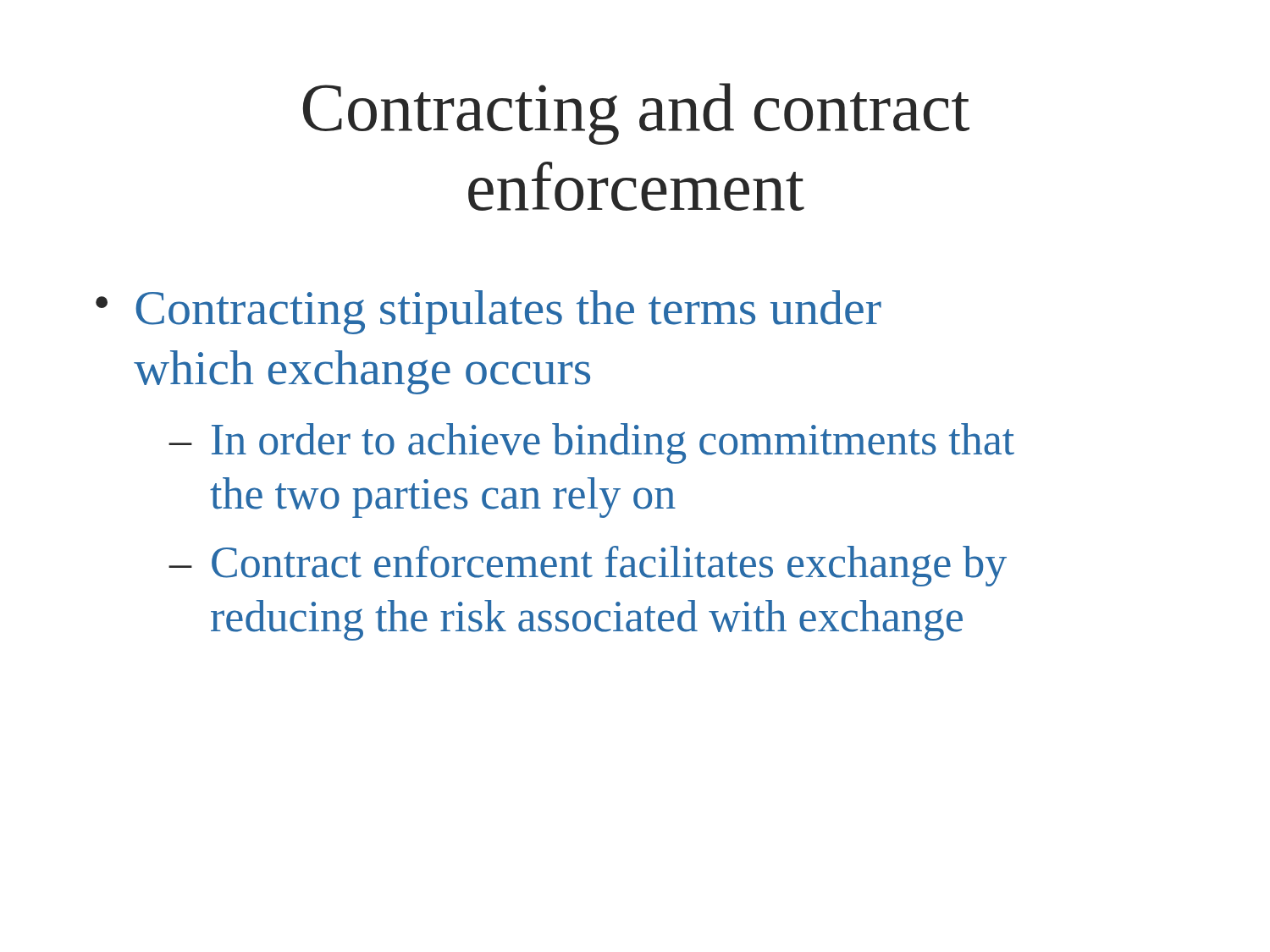This screenshot has width=1270, height=952.
Task: Where is the passage that starts "• Contracting stipulates the terms"?
Action: [x=487, y=338]
